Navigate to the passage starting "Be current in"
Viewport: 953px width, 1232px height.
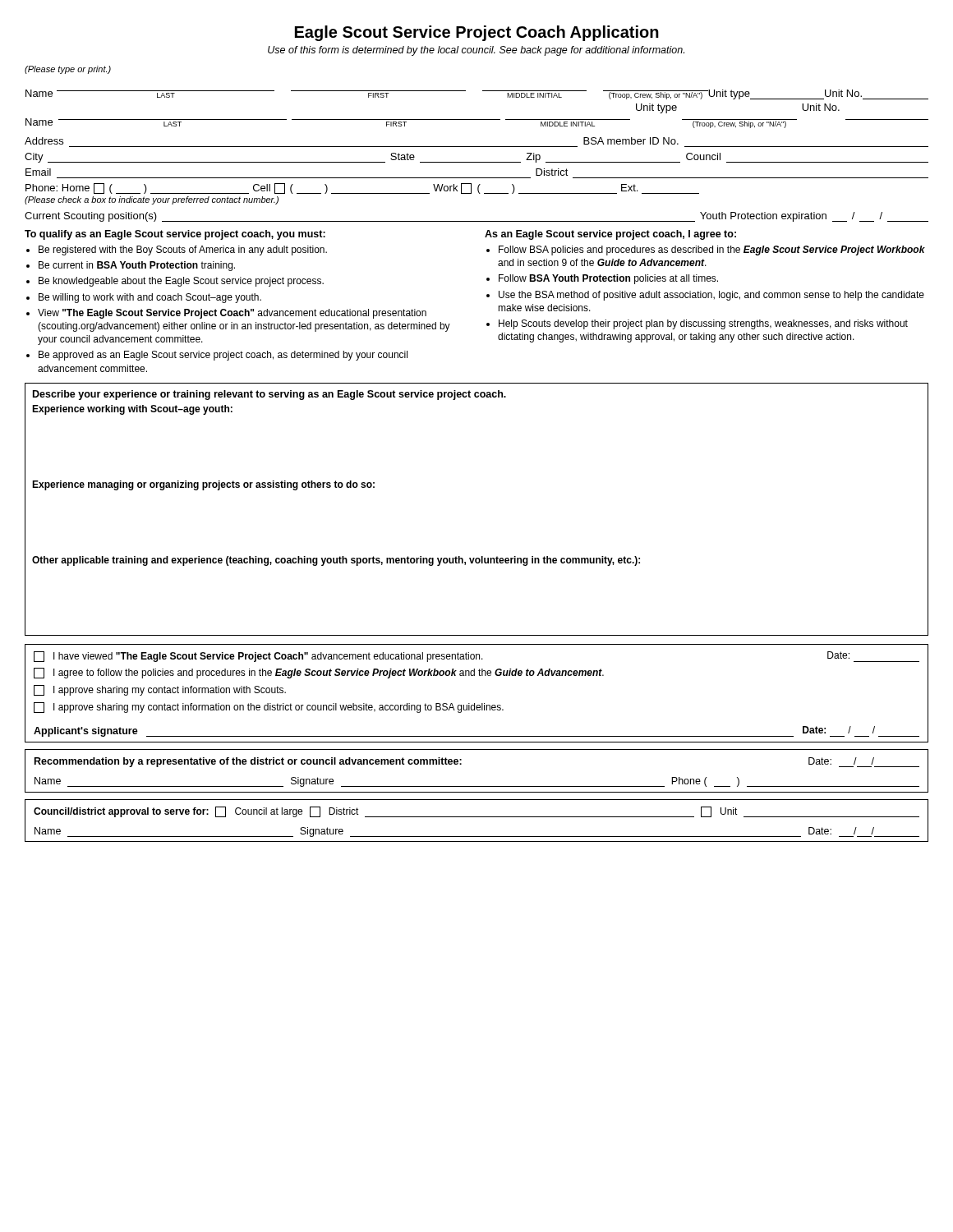(x=137, y=265)
